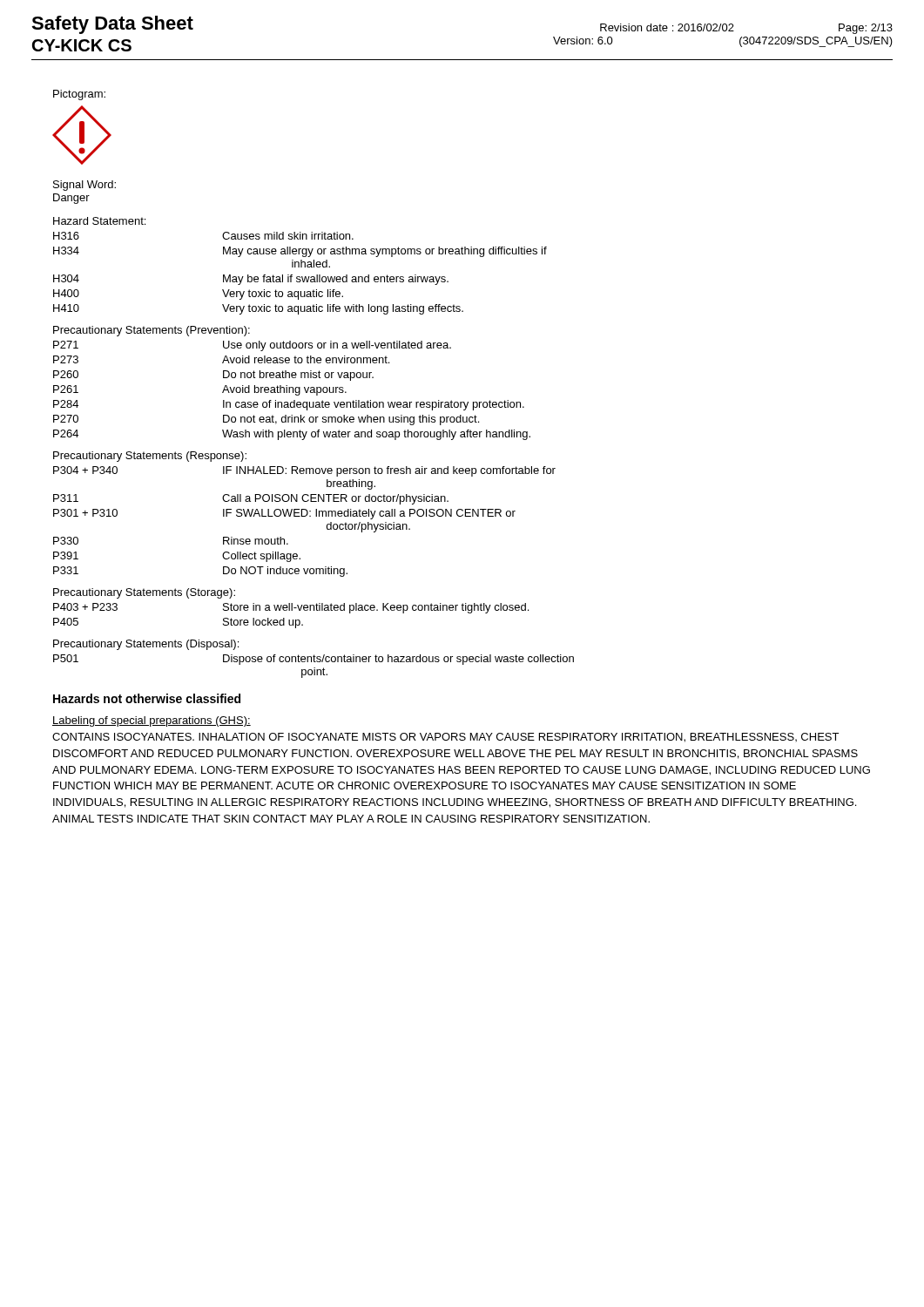
Task: Point to "Hazards not otherwise classified"
Action: tap(147, 699)
